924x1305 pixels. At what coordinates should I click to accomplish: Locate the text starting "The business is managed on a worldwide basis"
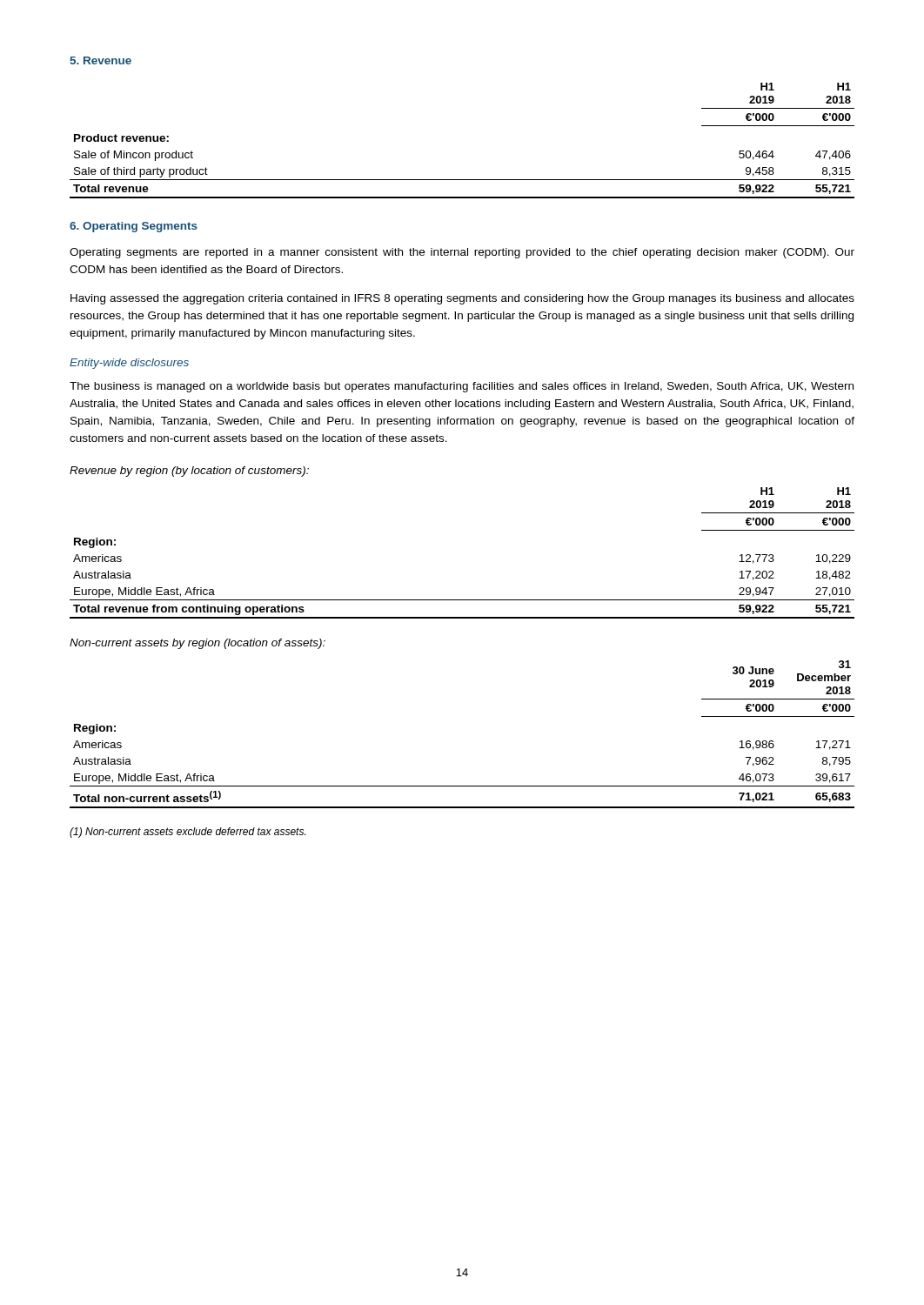click(462, 412)
